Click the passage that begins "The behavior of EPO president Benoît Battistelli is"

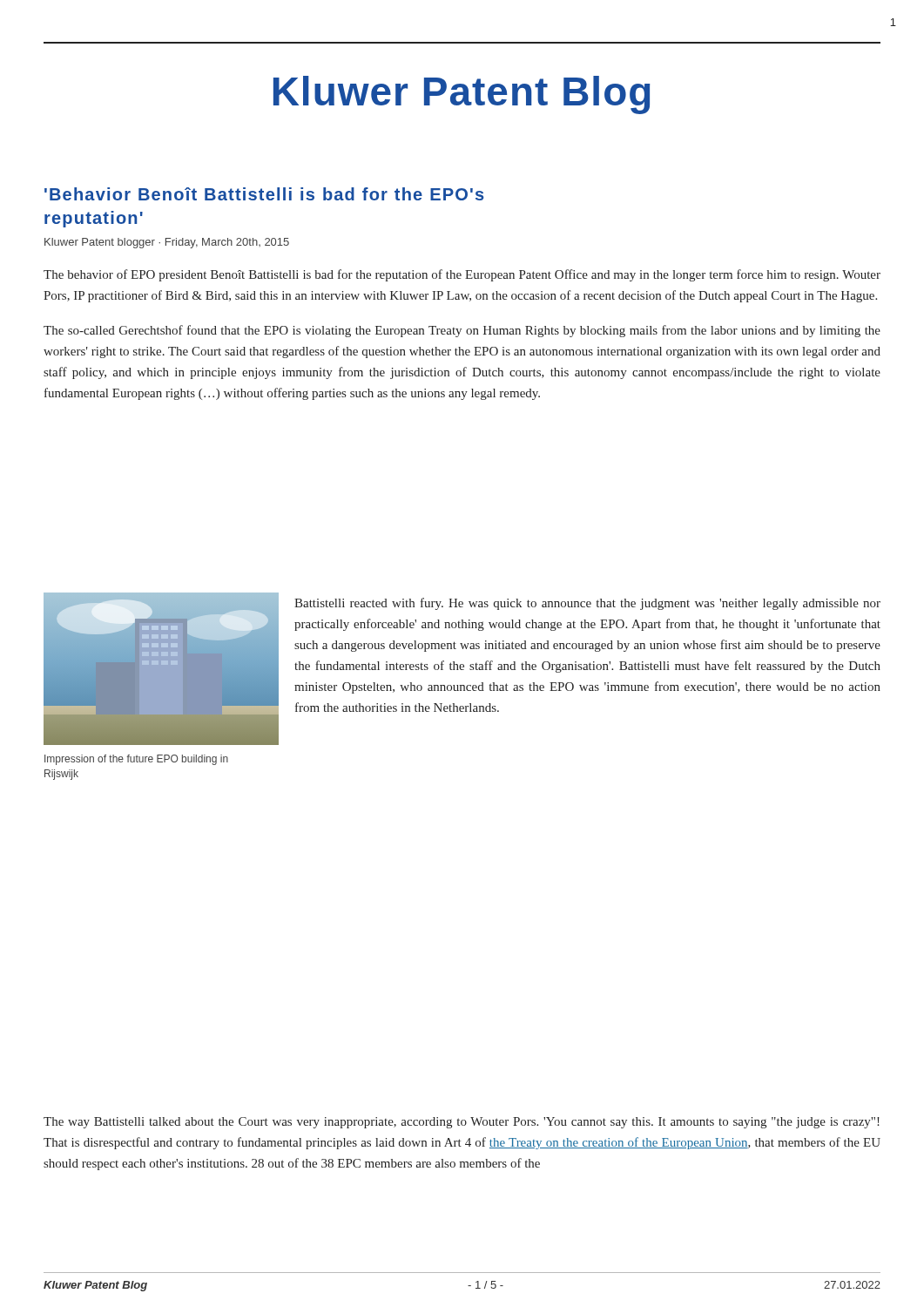point(462,285)
